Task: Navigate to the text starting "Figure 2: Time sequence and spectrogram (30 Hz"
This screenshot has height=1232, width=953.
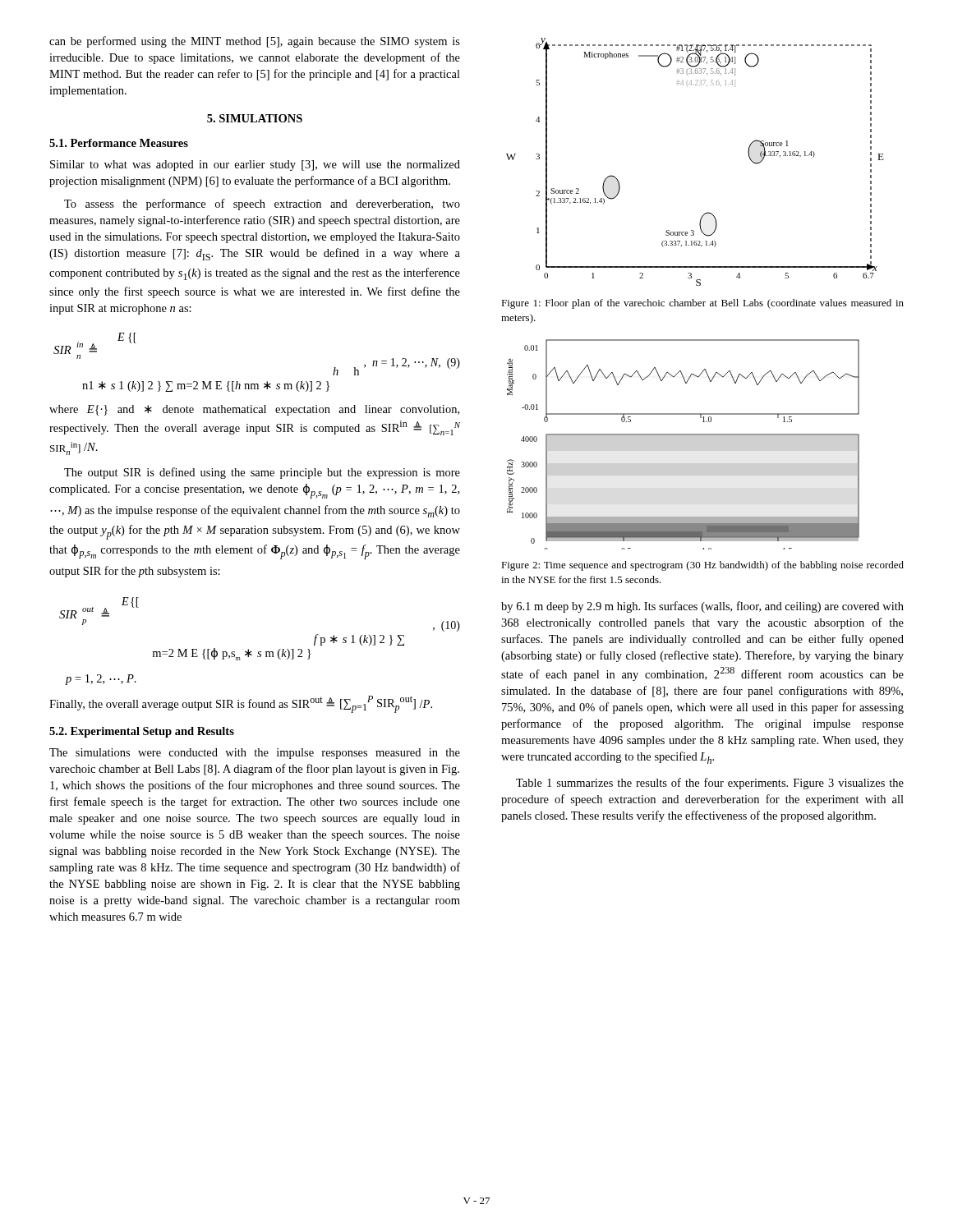Action: point(702,572)
